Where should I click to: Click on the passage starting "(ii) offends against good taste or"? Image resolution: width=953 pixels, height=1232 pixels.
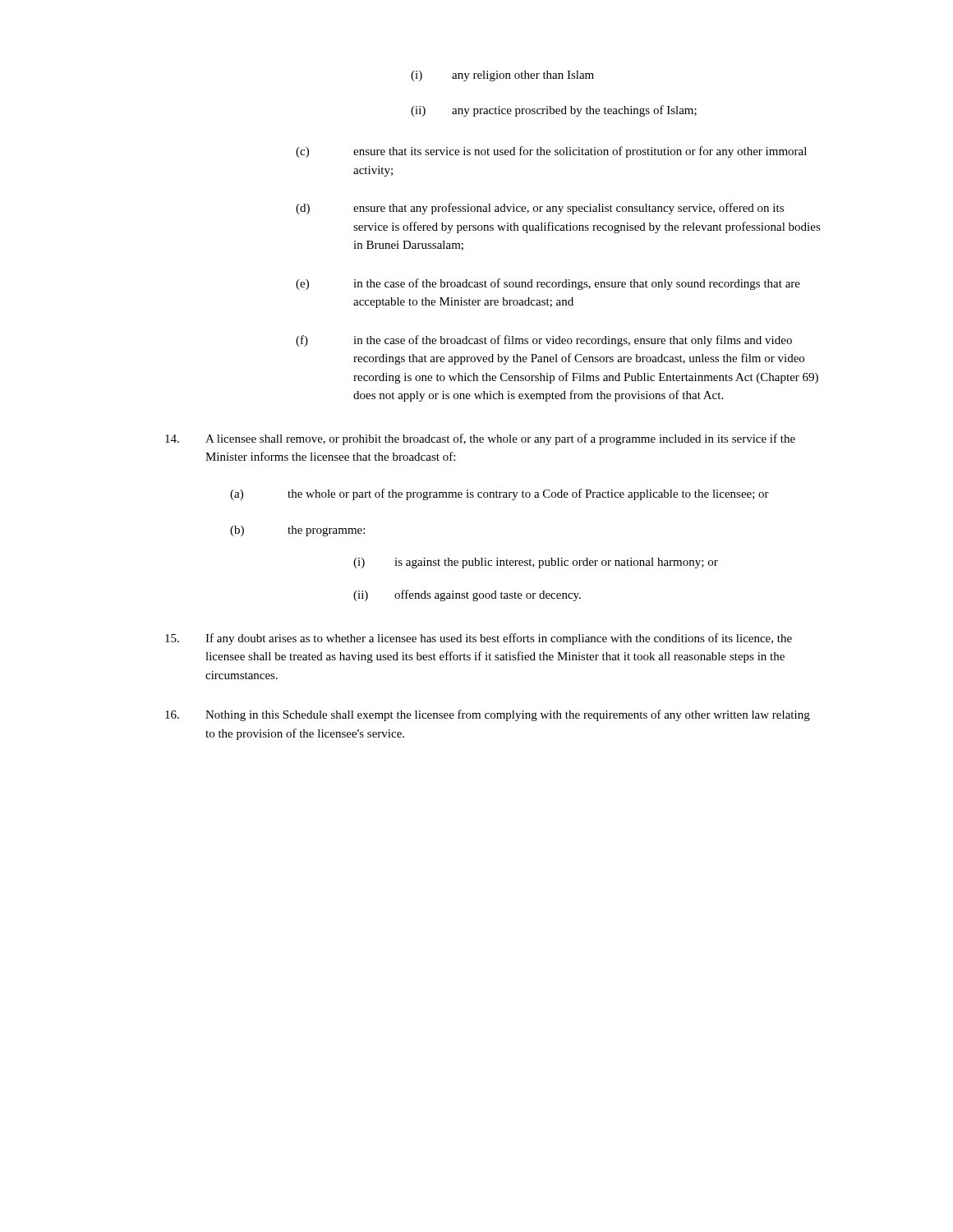[467, 595]
